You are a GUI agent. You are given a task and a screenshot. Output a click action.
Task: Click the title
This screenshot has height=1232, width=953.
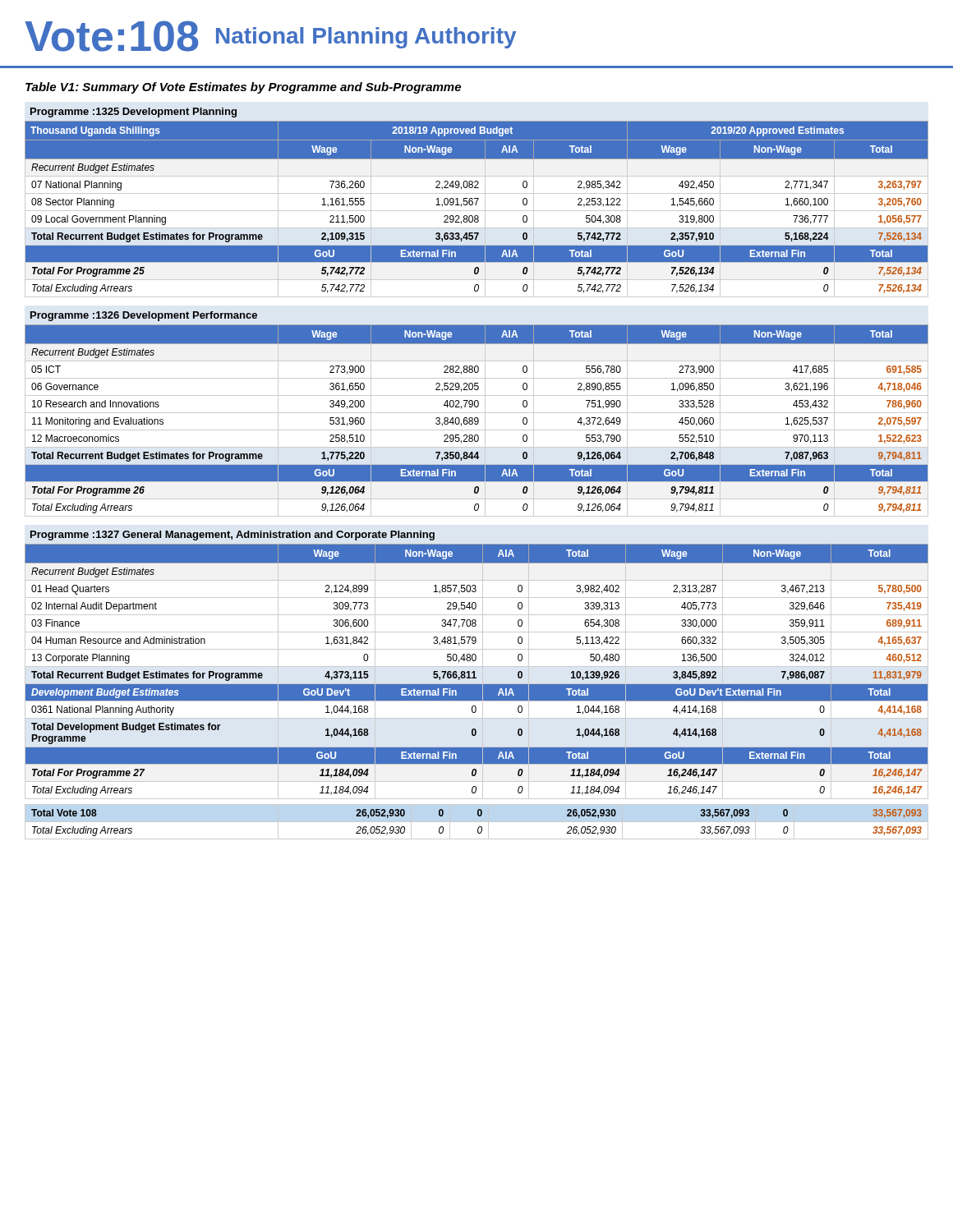click(x=243, y=87)
